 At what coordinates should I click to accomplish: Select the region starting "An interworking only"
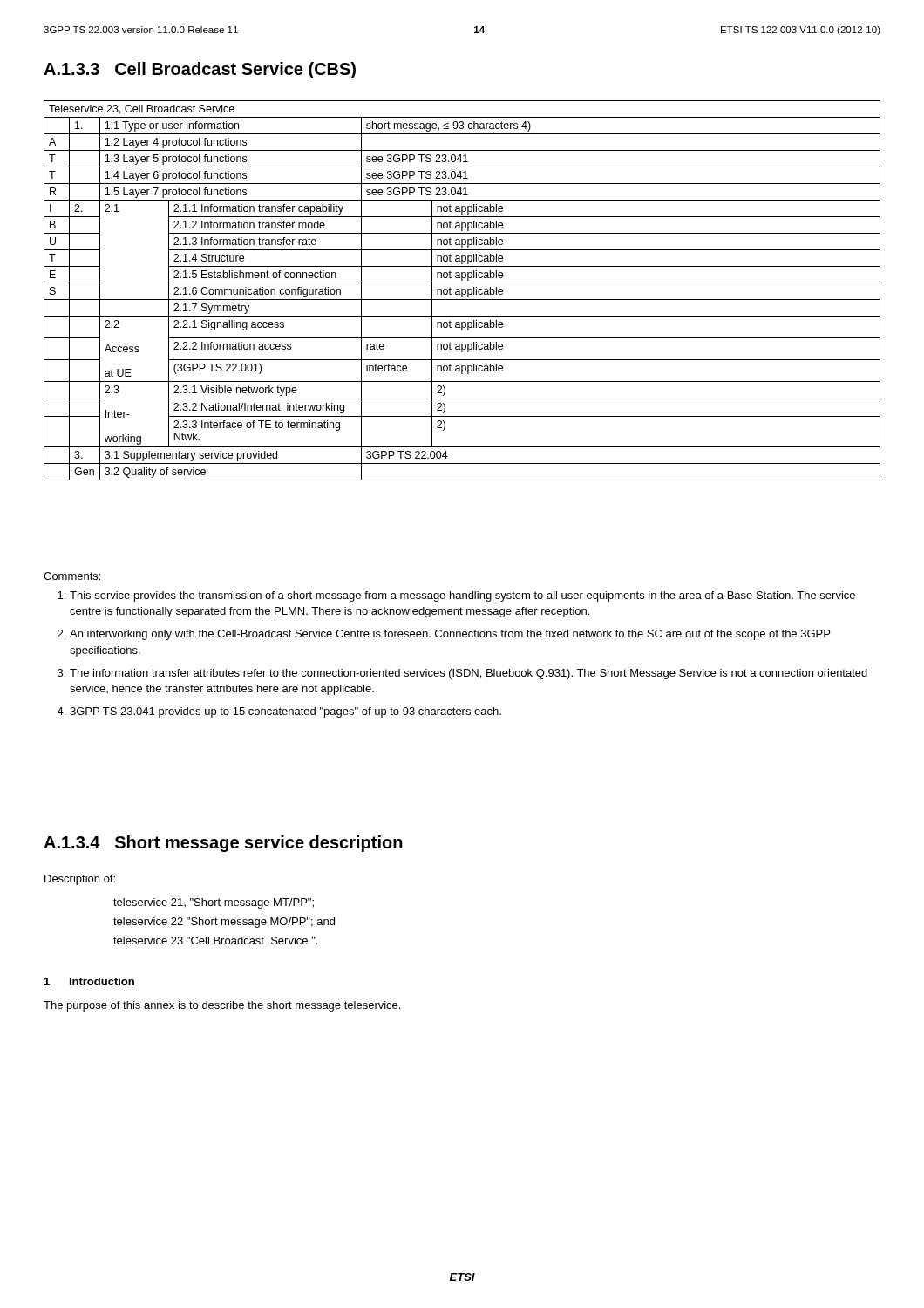(x=475, y=642)
